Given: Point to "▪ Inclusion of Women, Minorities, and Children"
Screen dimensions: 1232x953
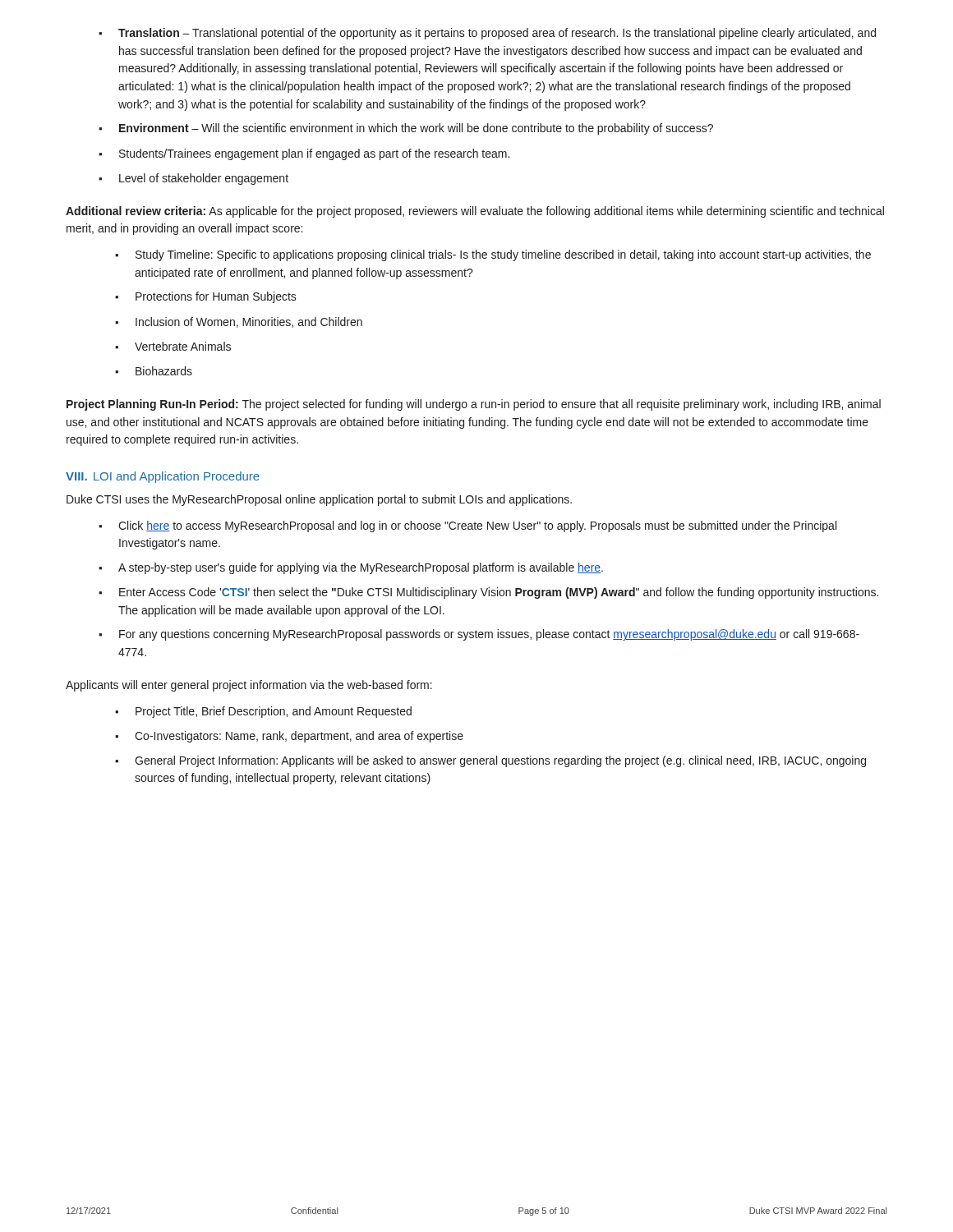Looking at the screenshot, I should (239, 322).
